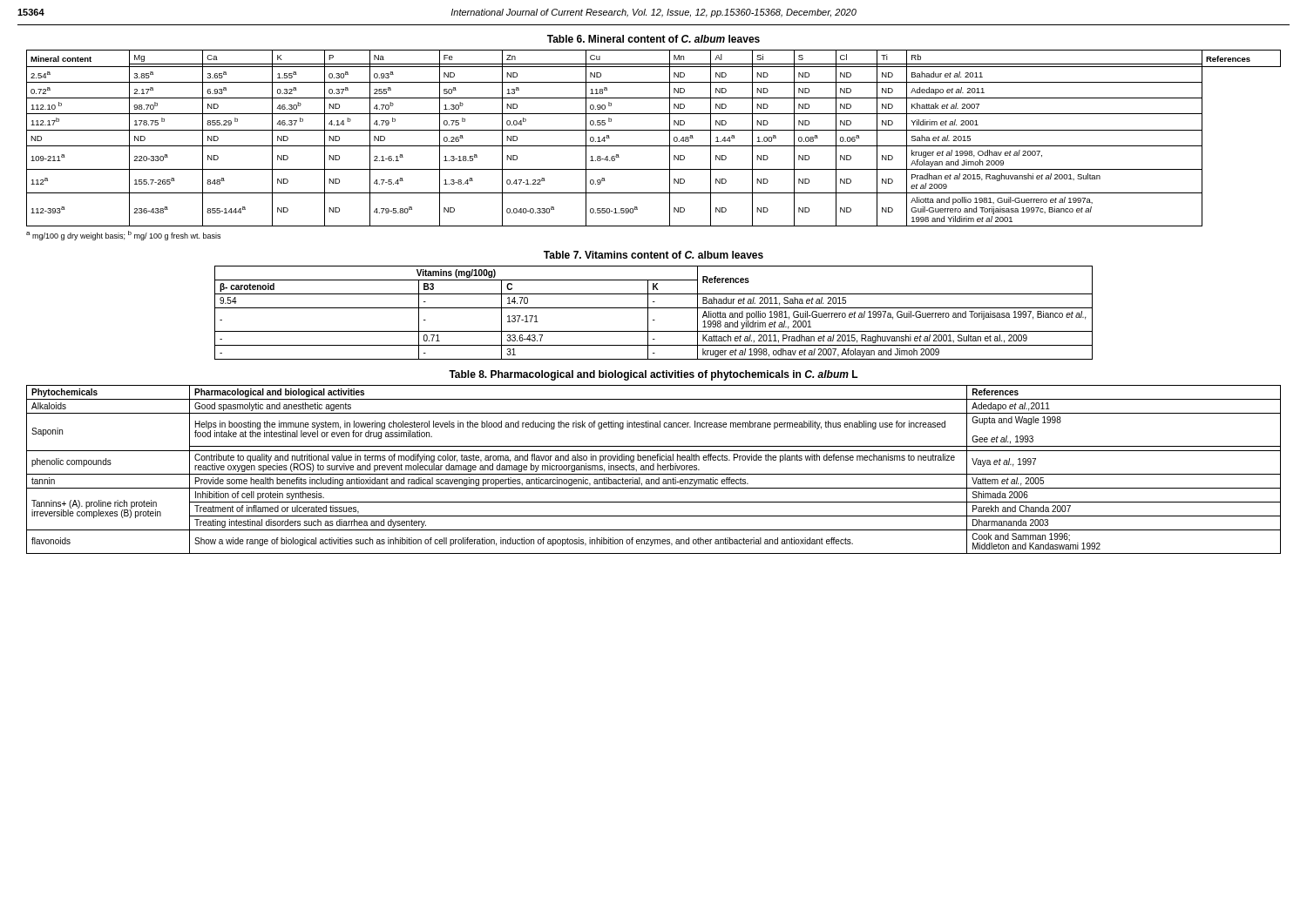Find the table that mentions "Parekh and Chanda 2007"
1307x924 pixels.
654,469
